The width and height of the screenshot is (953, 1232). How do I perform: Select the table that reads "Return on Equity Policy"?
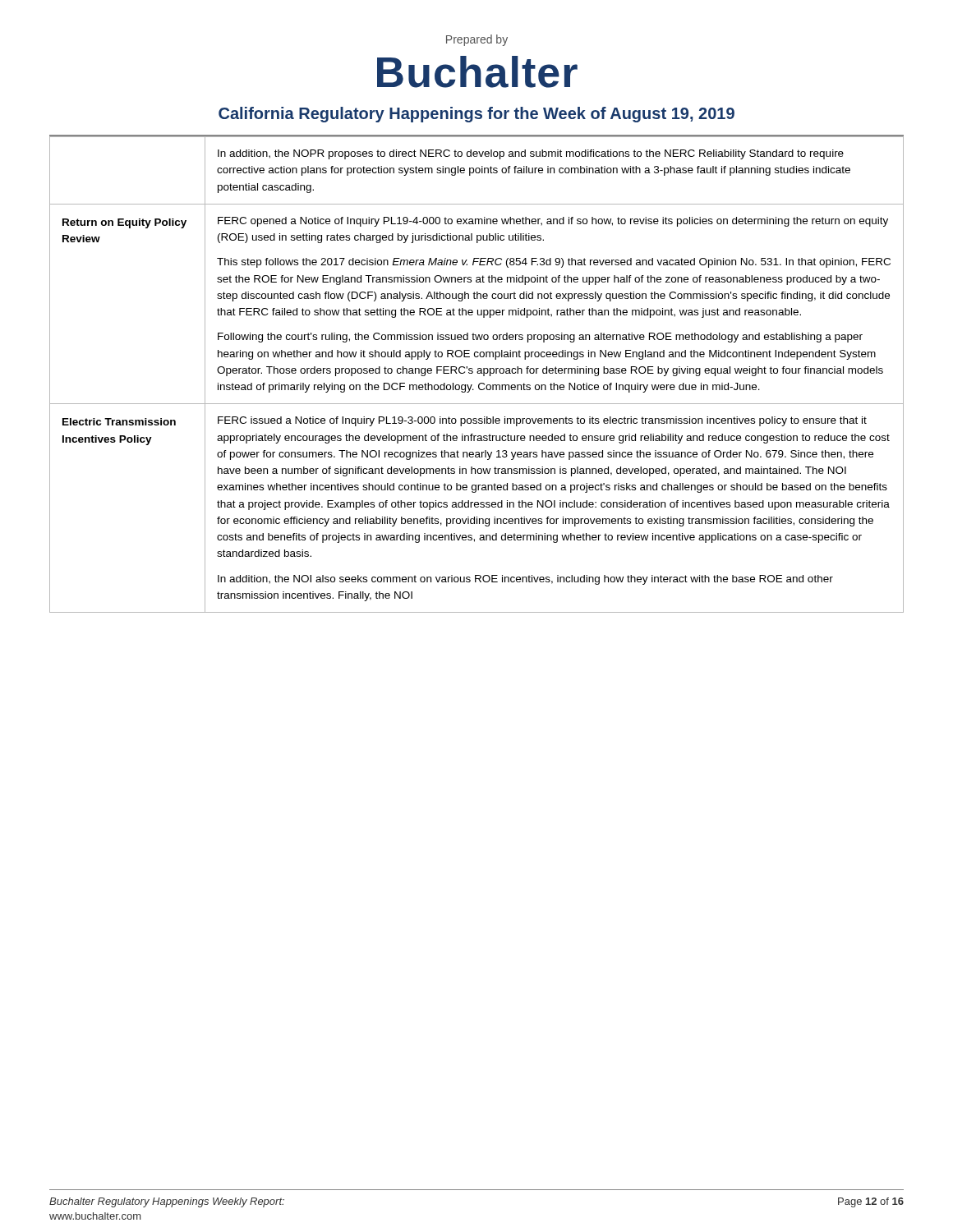tap(476, 375)
